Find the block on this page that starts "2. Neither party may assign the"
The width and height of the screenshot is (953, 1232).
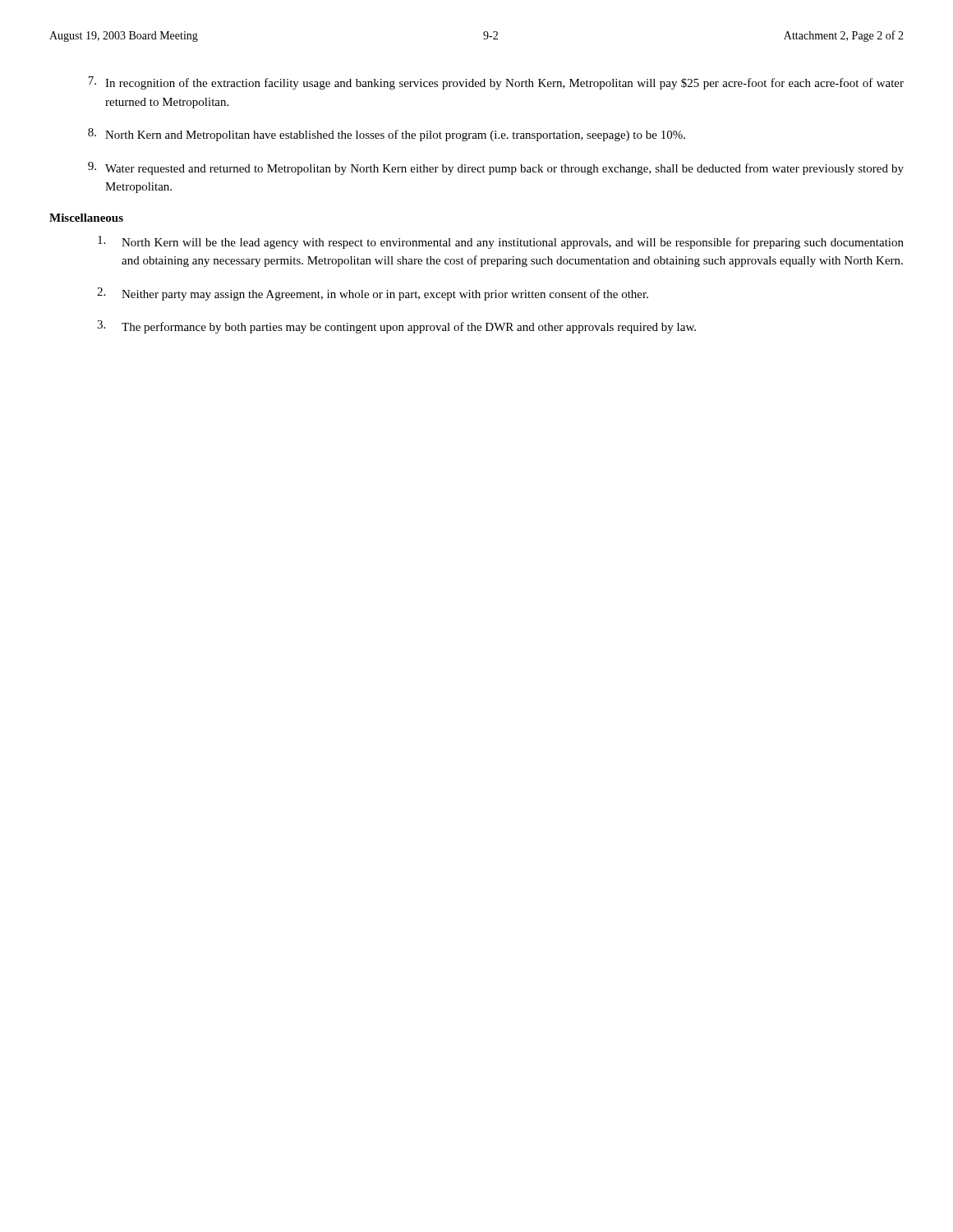click(500, 294)
